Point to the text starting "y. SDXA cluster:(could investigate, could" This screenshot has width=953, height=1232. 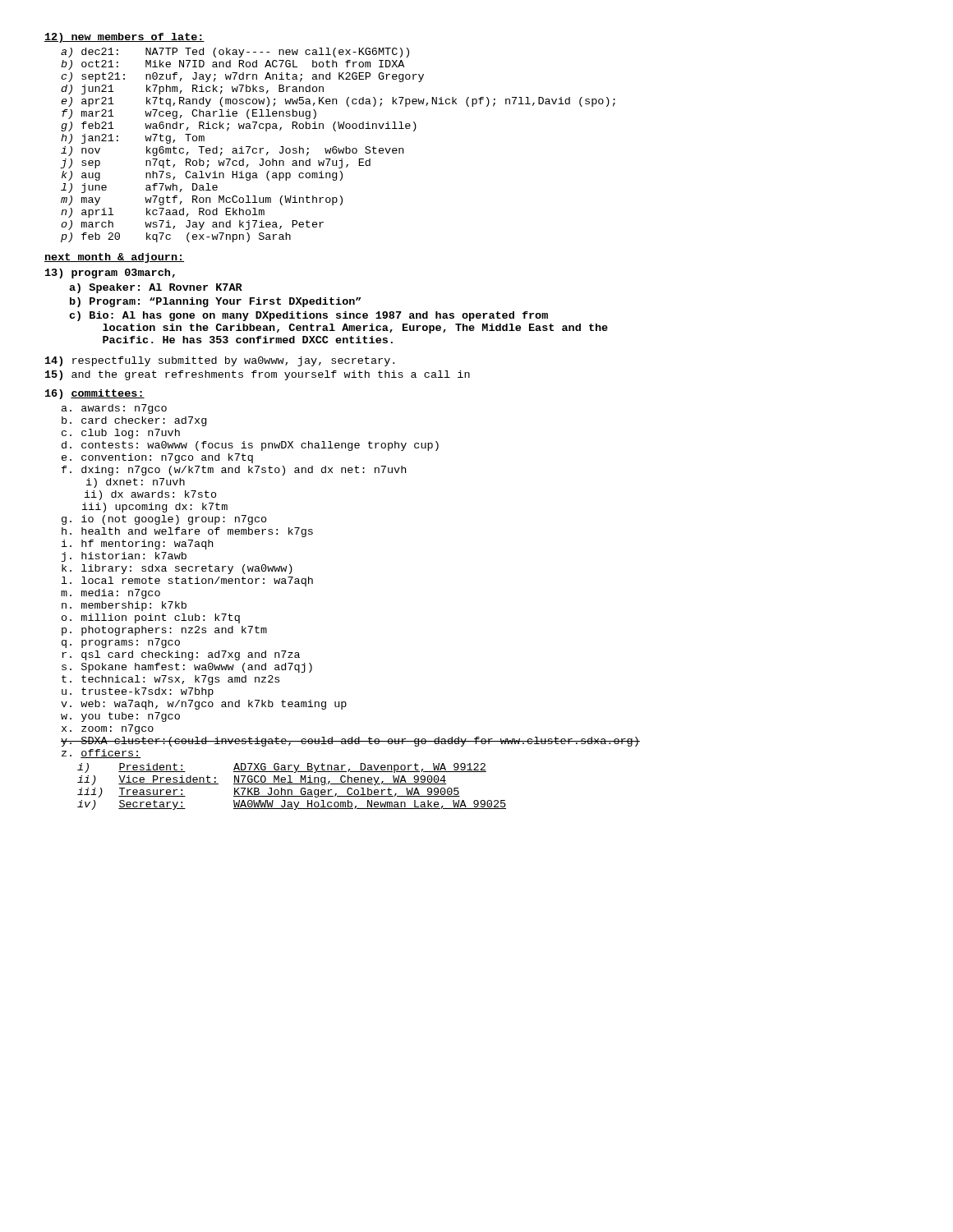(350, 741)
